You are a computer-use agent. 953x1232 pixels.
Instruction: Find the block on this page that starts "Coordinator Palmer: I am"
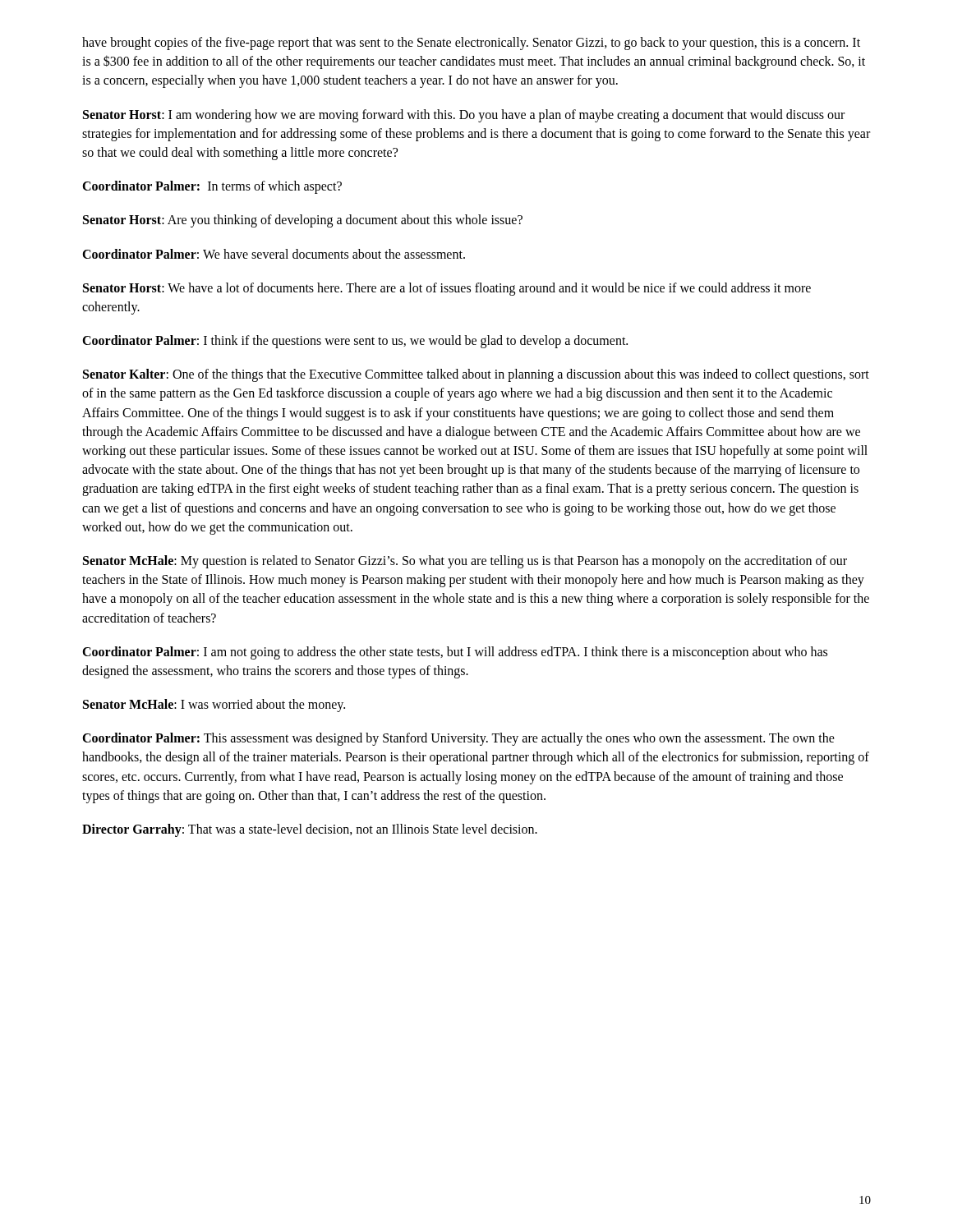point(455,661)
